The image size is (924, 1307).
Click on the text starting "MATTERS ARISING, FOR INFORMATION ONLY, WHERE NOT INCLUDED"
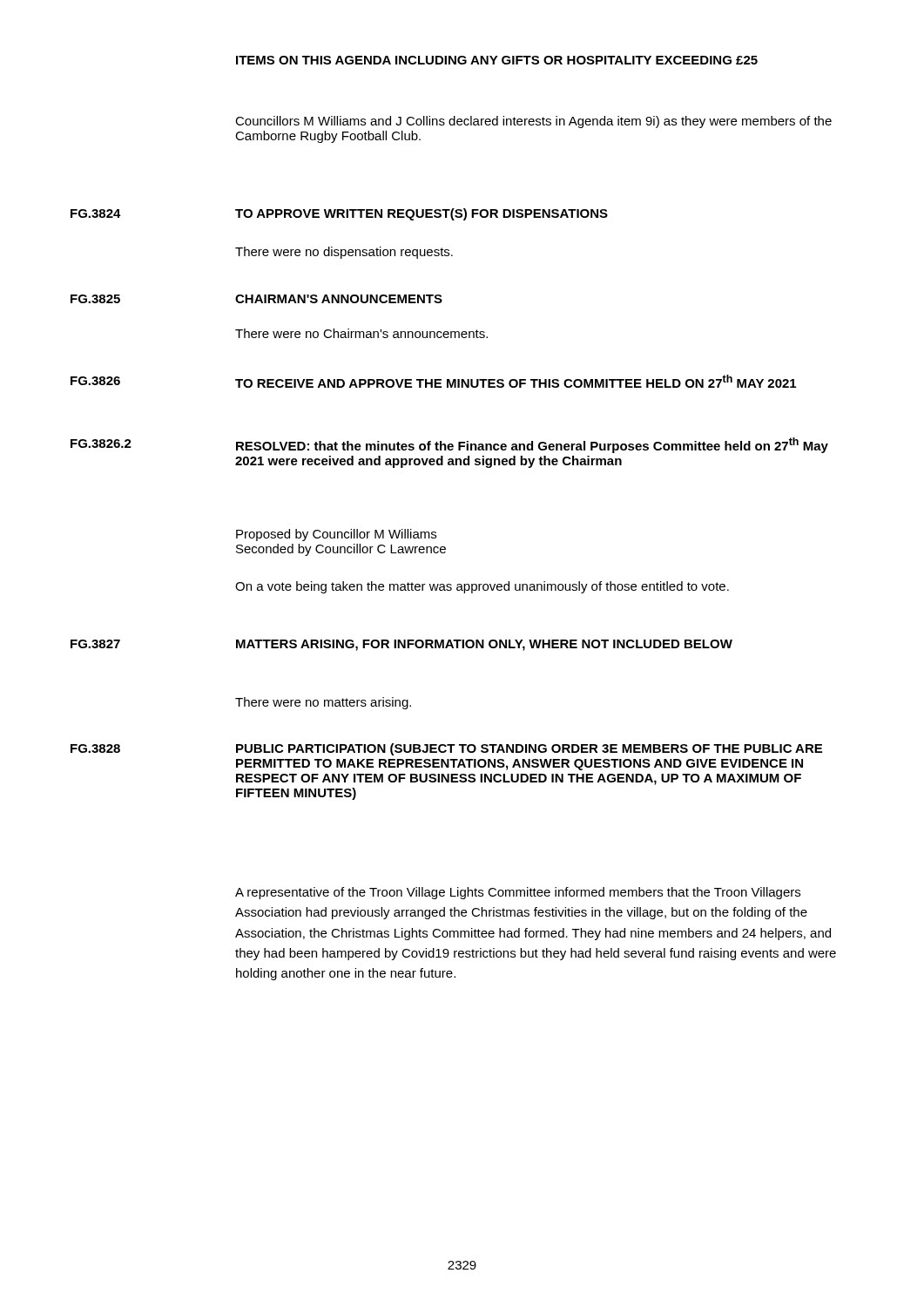(484, 644)
